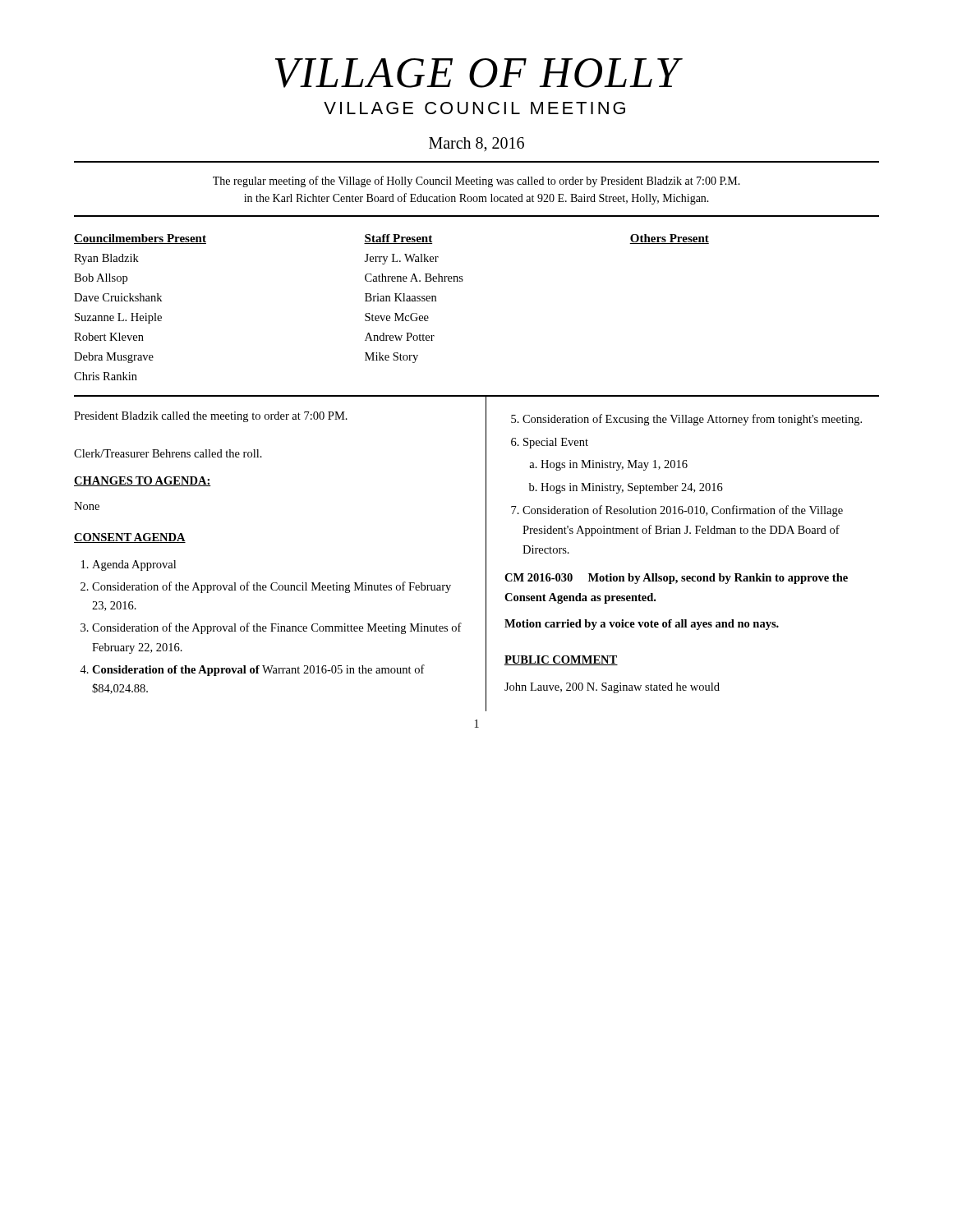The width and height of the screenshot is (953, 1232).
Task: Point to the region starting "Special Event Hogs in Ministry, May 1, 2016"
Action: click(556, 443)
